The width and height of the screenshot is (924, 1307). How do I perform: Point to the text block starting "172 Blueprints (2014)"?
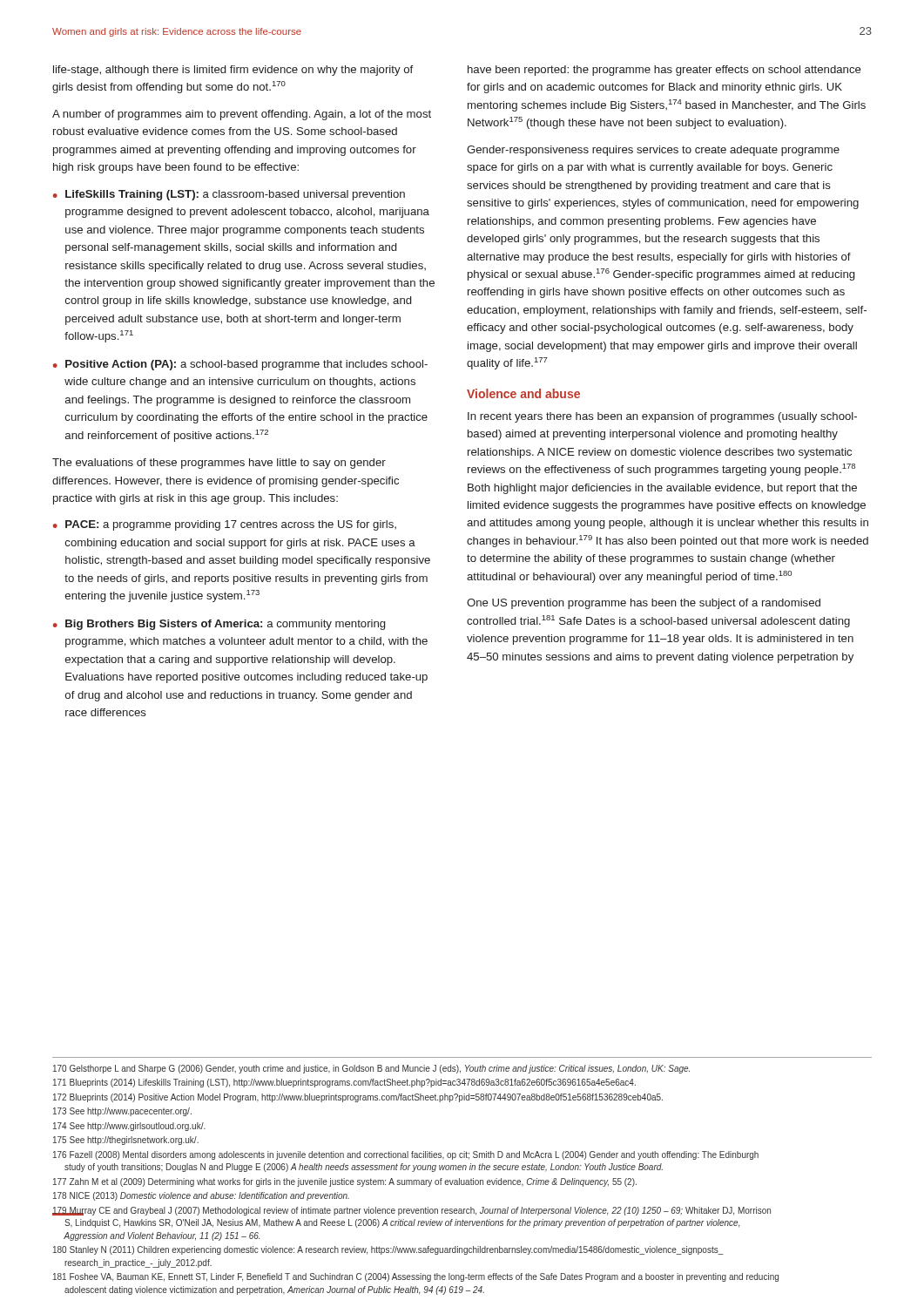(358, 1097)
